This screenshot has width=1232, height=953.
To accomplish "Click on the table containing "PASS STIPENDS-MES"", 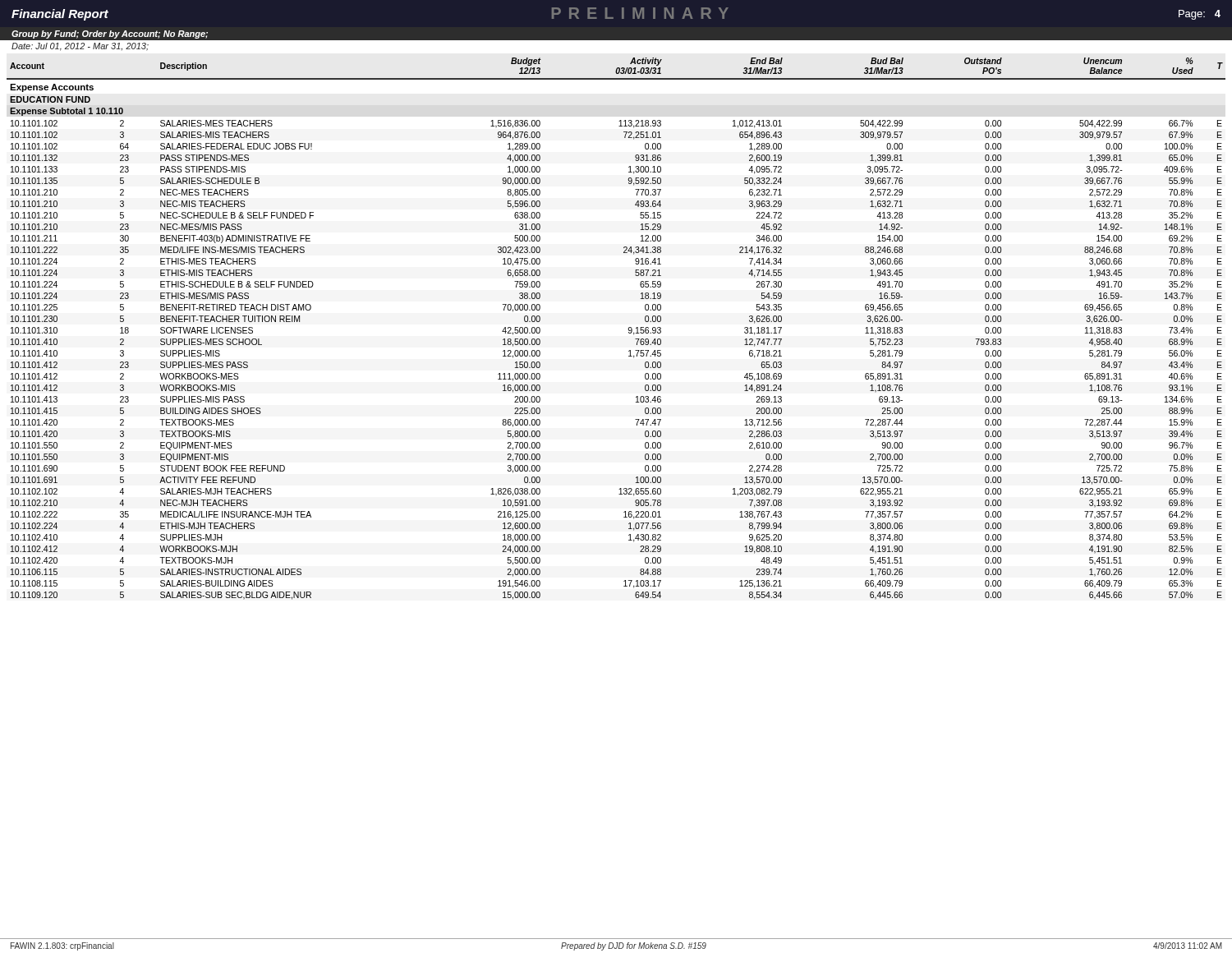I will pyautogui.click(x=616, y=359).
